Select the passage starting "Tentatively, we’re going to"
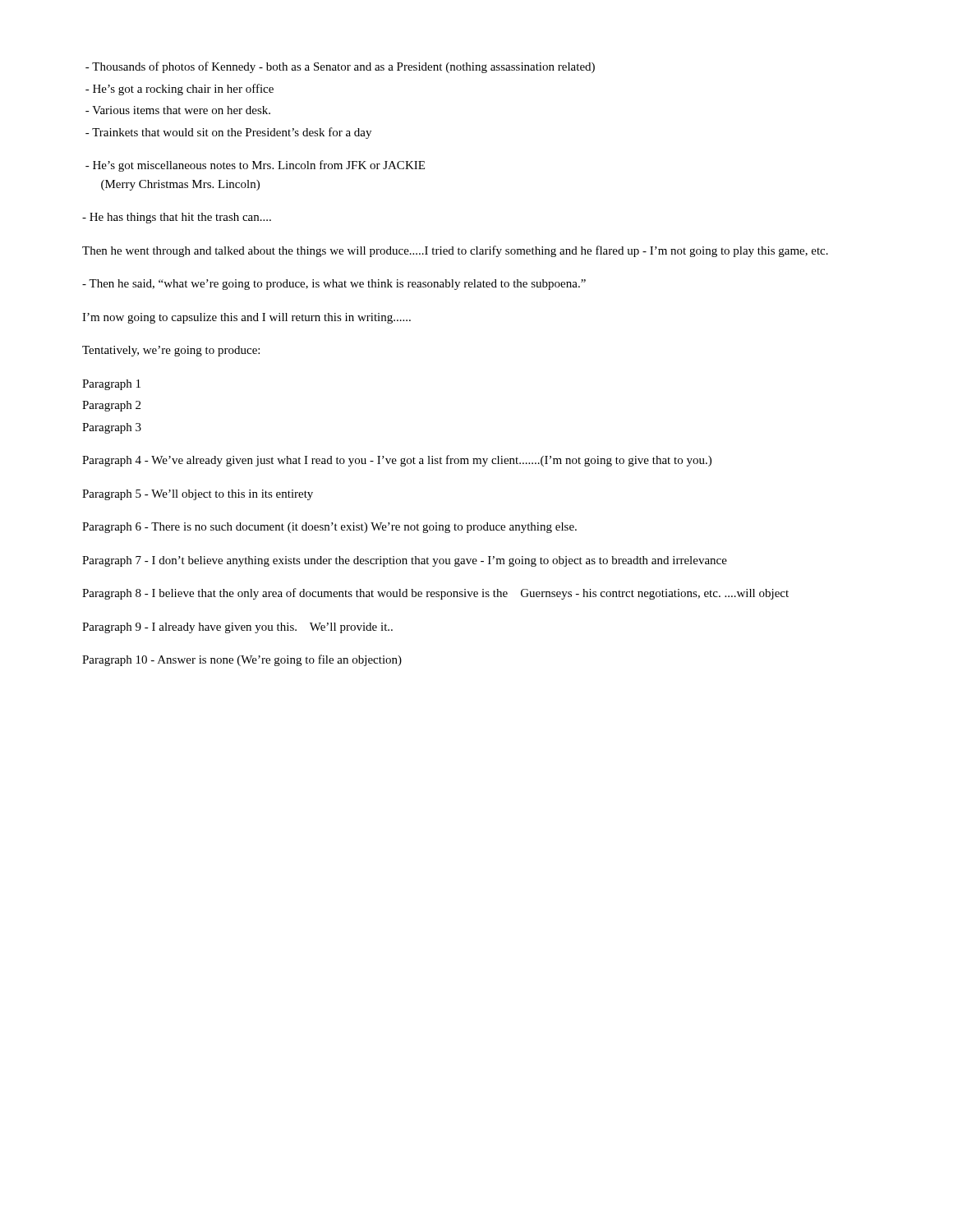 (x=171, y=350)
